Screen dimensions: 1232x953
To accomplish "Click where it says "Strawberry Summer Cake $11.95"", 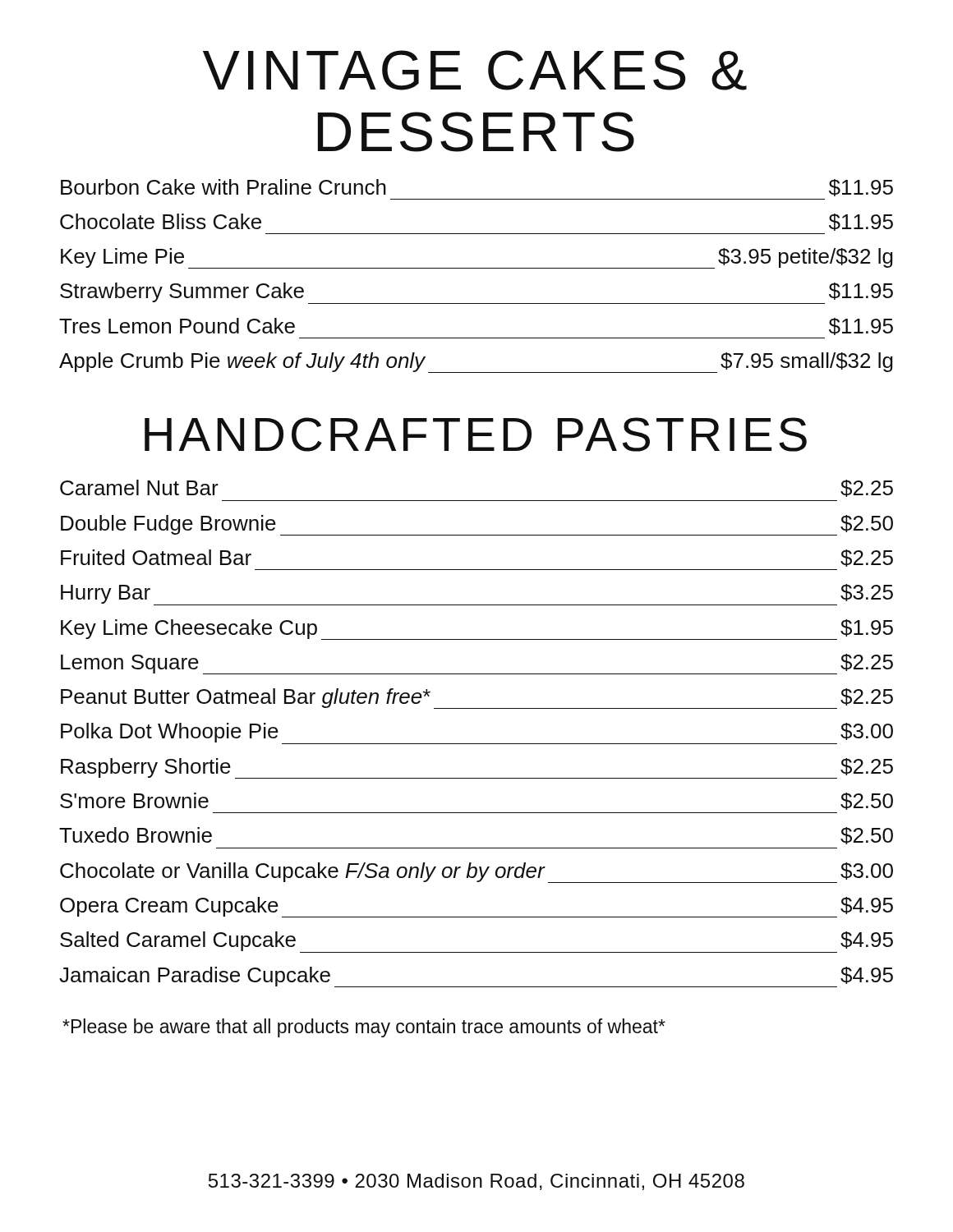I will (x=476, y=291).
